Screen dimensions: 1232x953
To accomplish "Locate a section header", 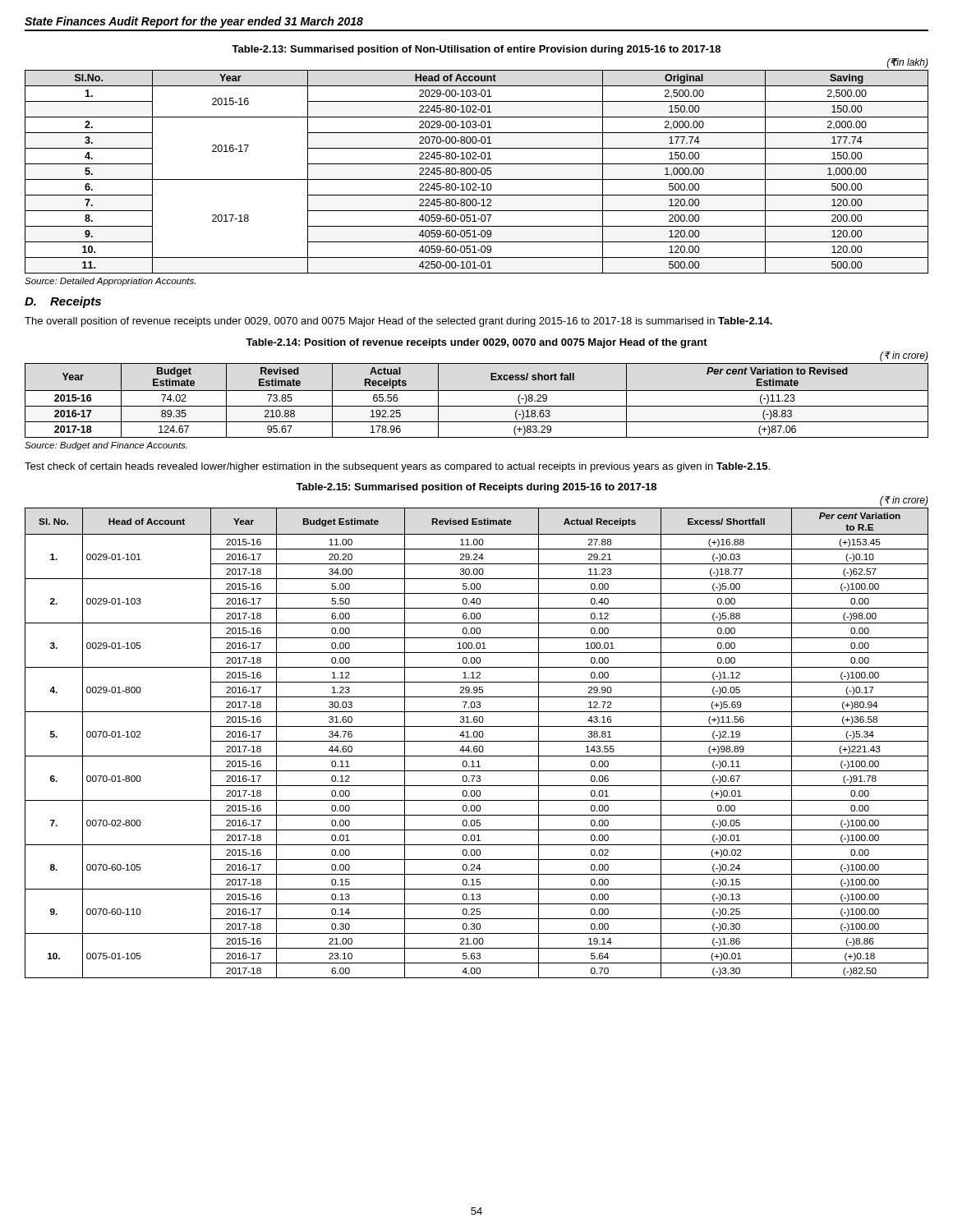I will click(63, 301).
